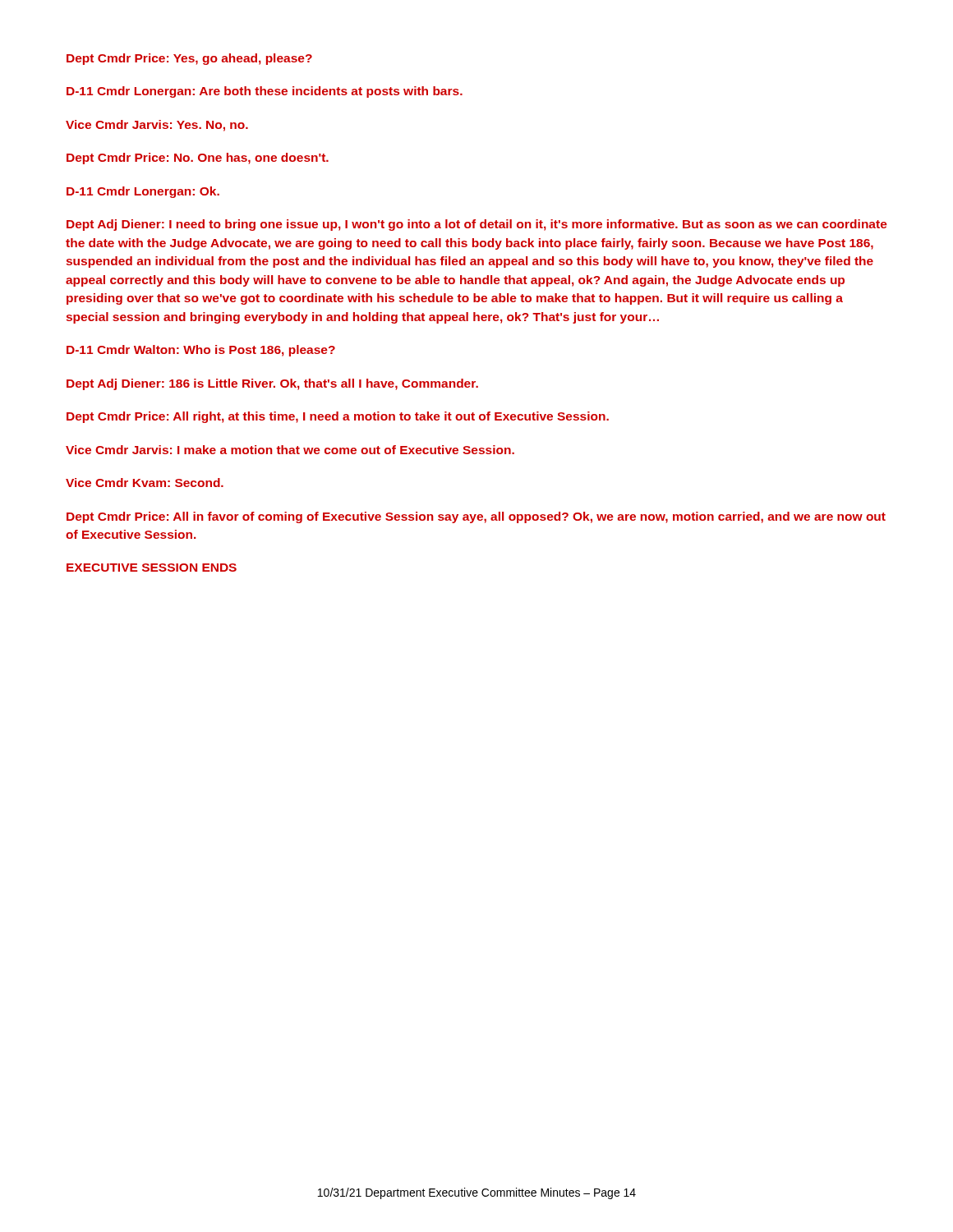
Task: Find the element starting "Vice Cmdr Kvam:"
Action: point(145,483)
